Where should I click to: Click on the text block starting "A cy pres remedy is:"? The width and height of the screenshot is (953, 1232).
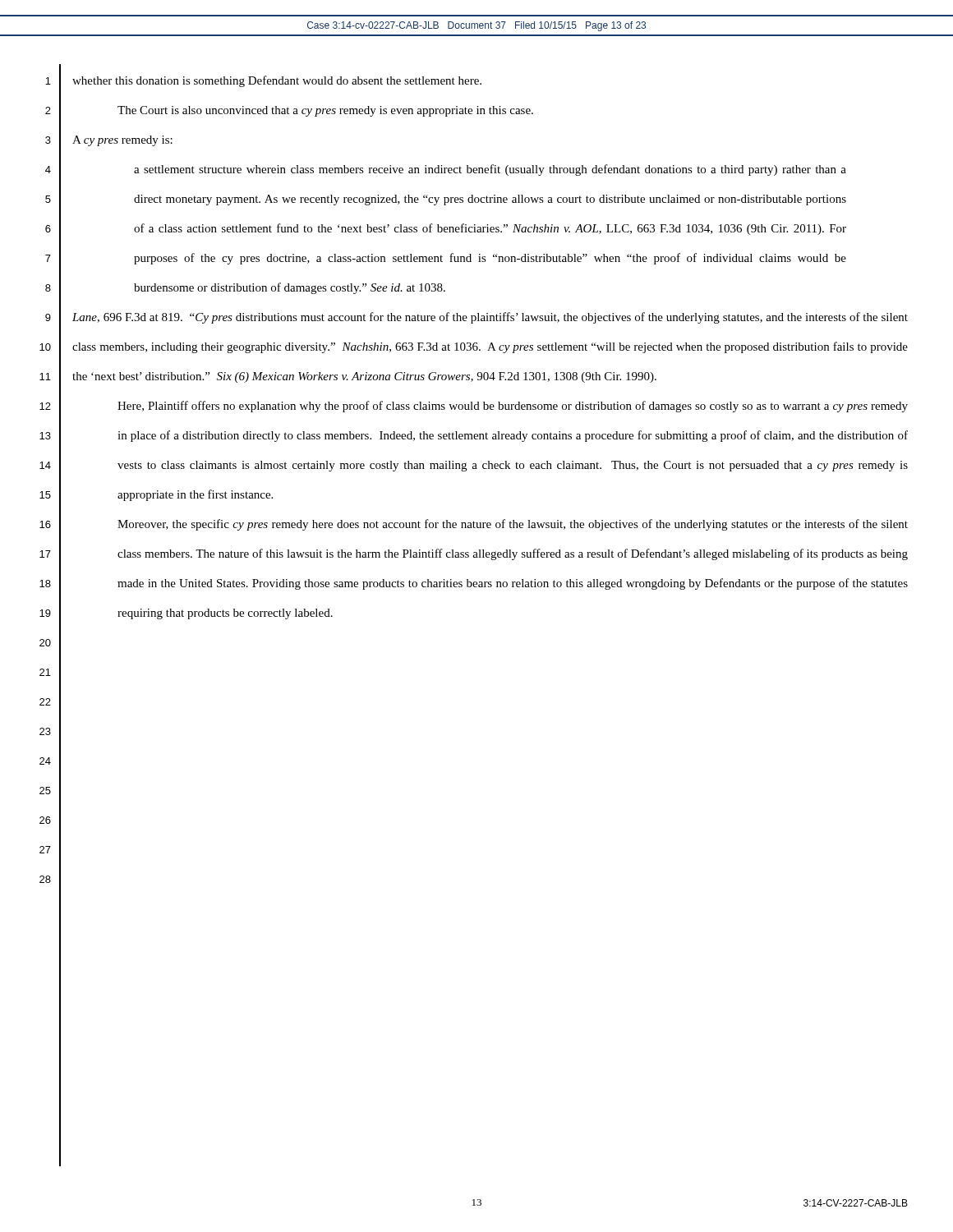(123, 140)
